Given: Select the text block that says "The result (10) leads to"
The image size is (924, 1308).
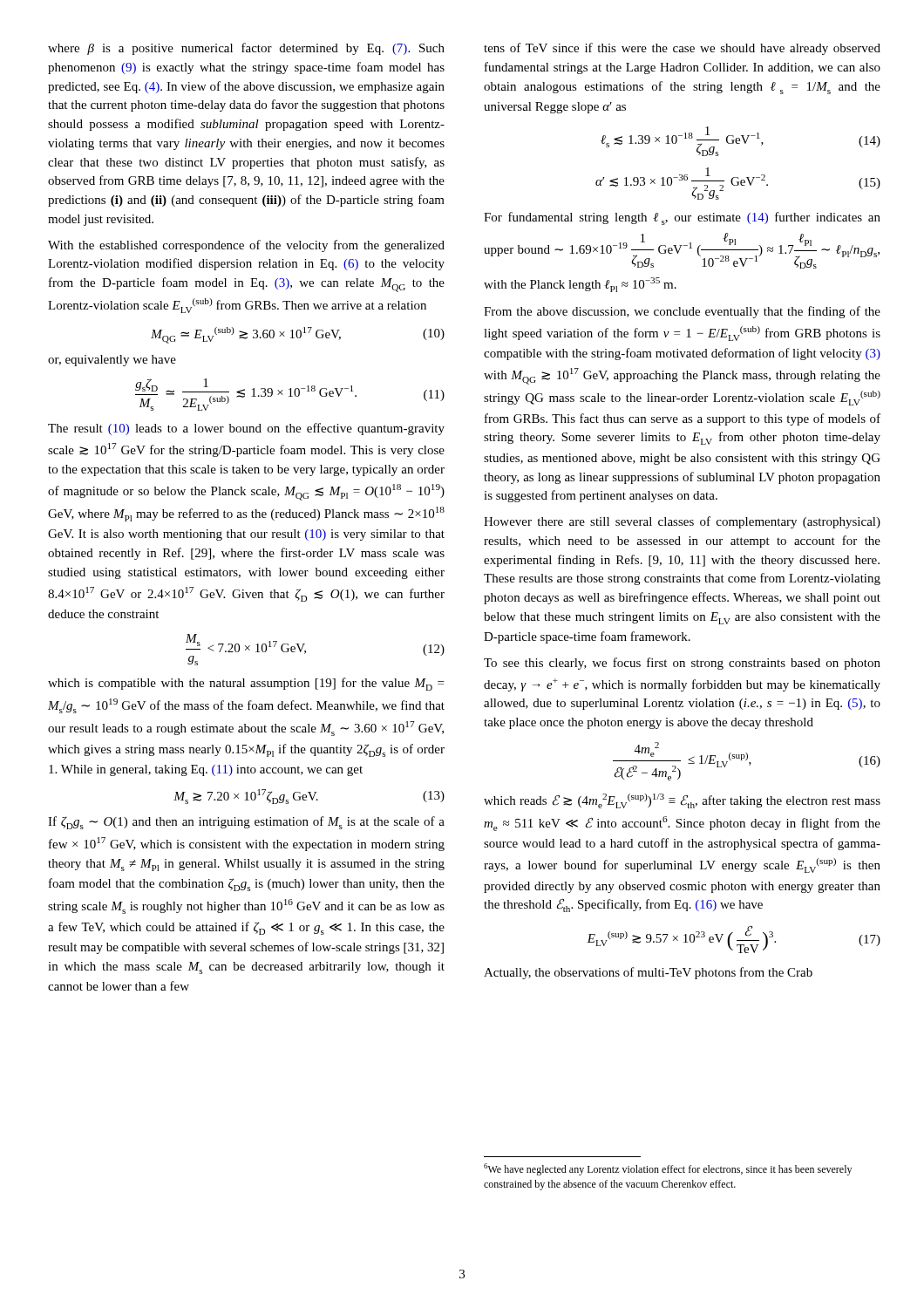Looking at the screenshot, I should pos(246,522).
